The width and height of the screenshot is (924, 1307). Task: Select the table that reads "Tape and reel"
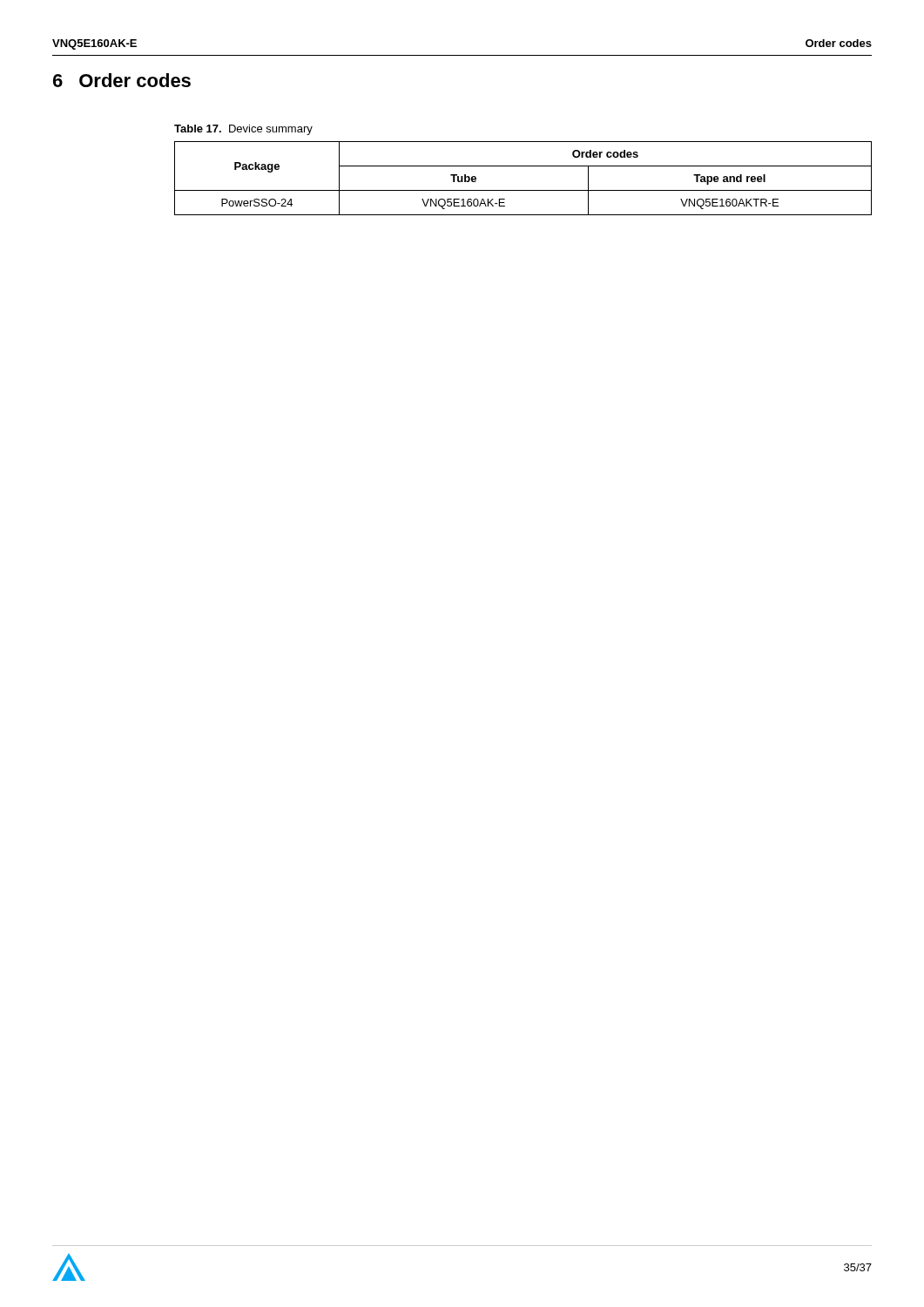point(523,178)
